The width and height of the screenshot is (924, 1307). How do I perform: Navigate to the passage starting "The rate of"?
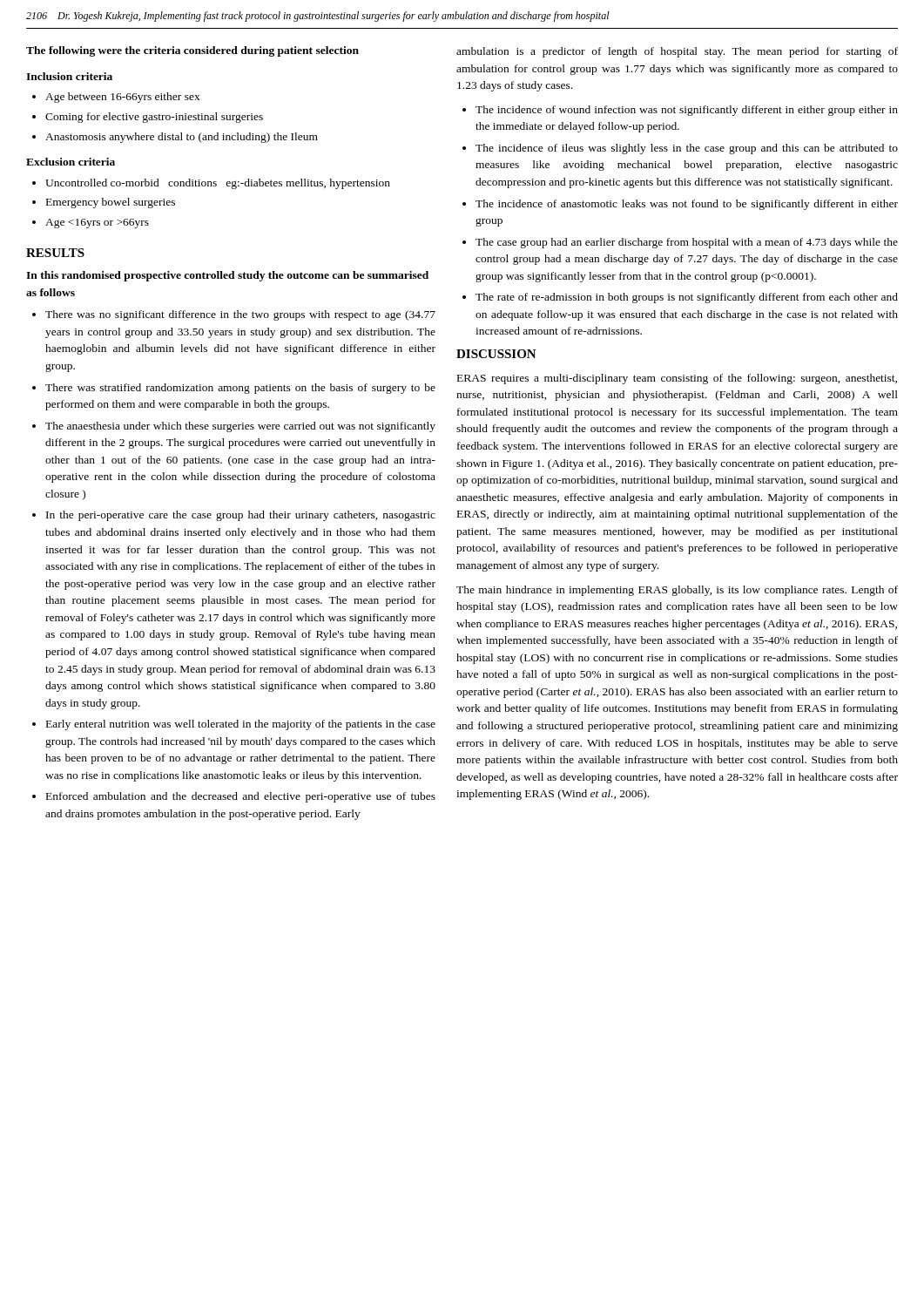[687, 314]
